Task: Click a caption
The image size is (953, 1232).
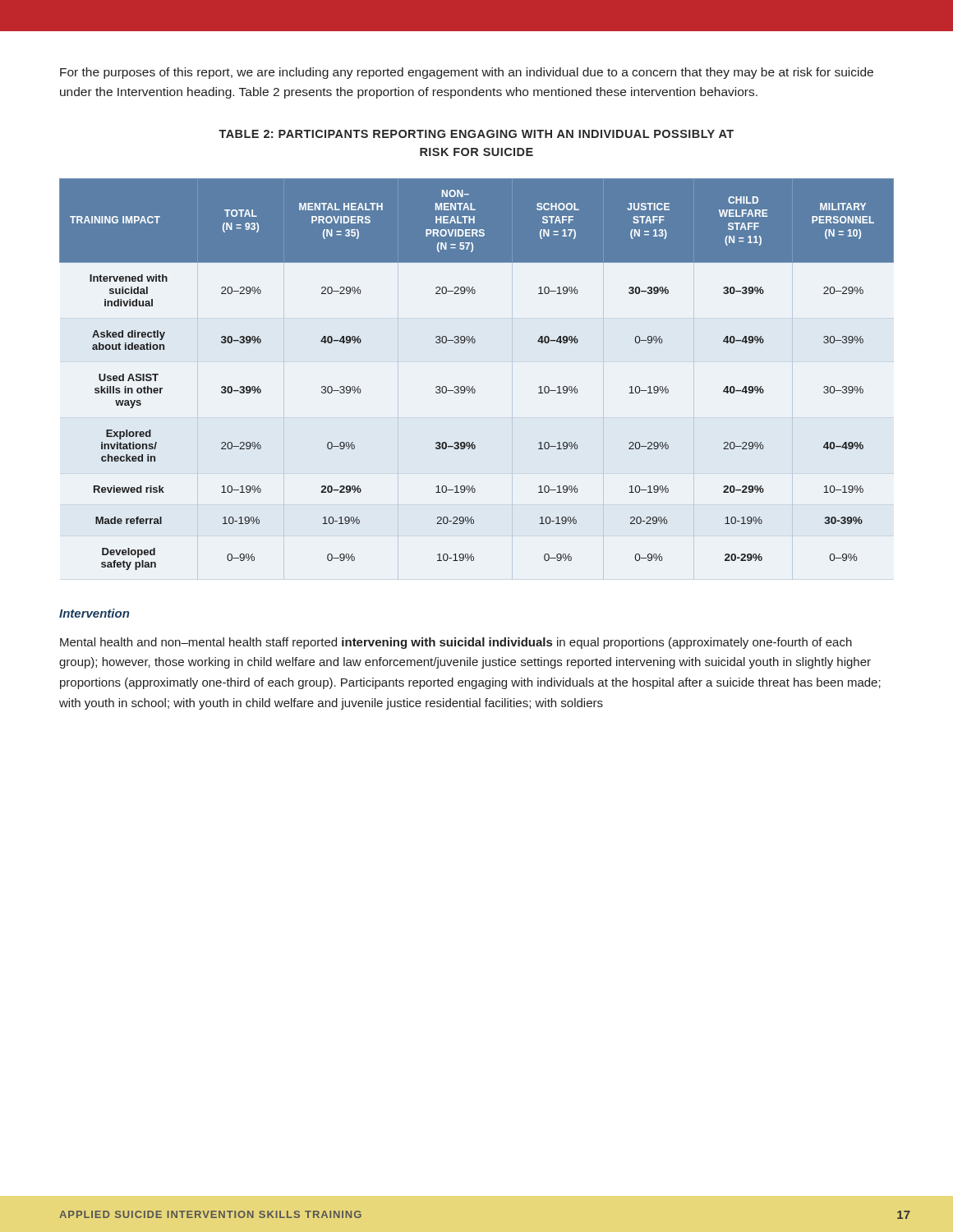Action: point(476,144)
